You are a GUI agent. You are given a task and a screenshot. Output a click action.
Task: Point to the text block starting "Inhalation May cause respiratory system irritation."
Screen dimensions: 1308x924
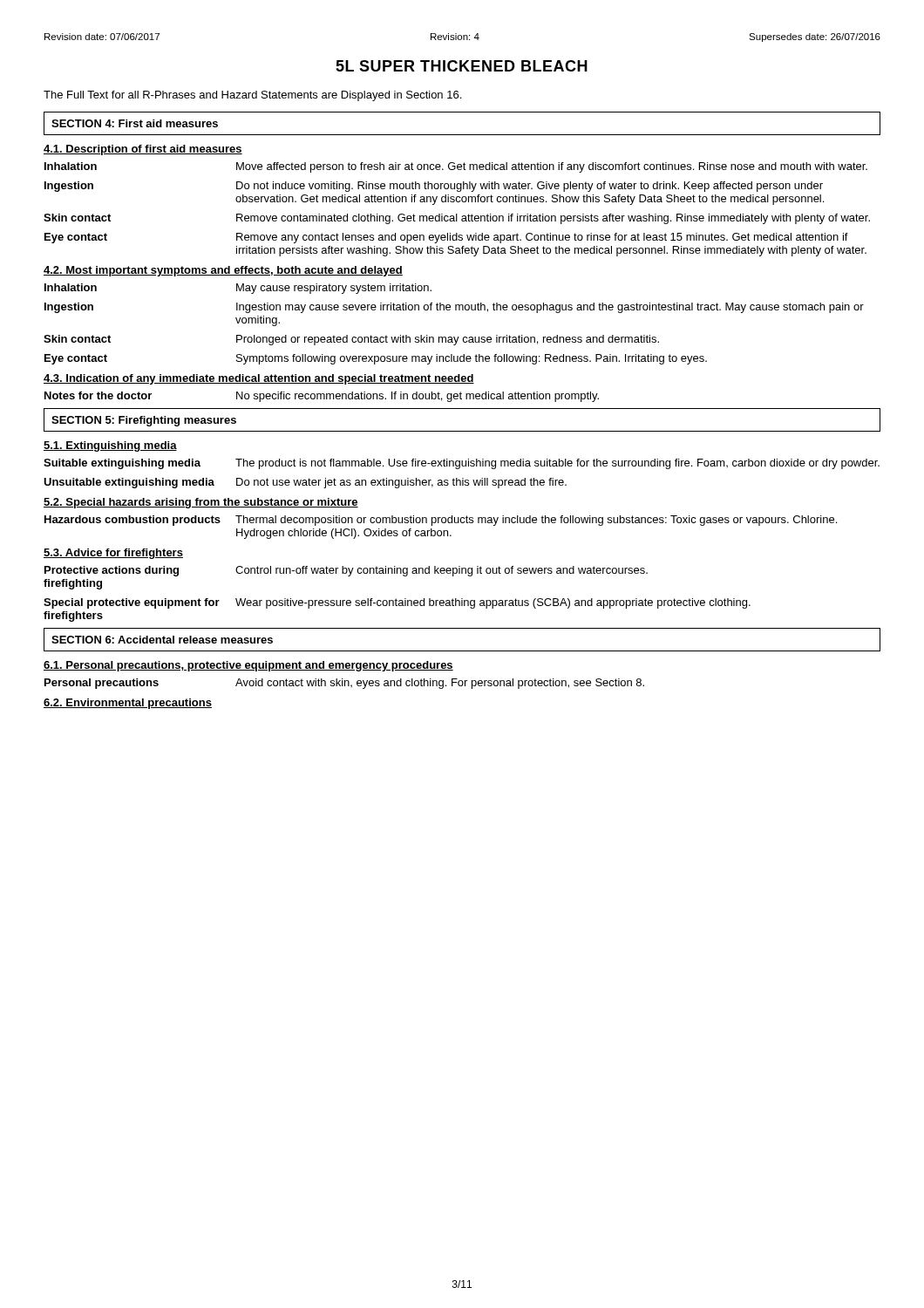click(x=238, y=289)
